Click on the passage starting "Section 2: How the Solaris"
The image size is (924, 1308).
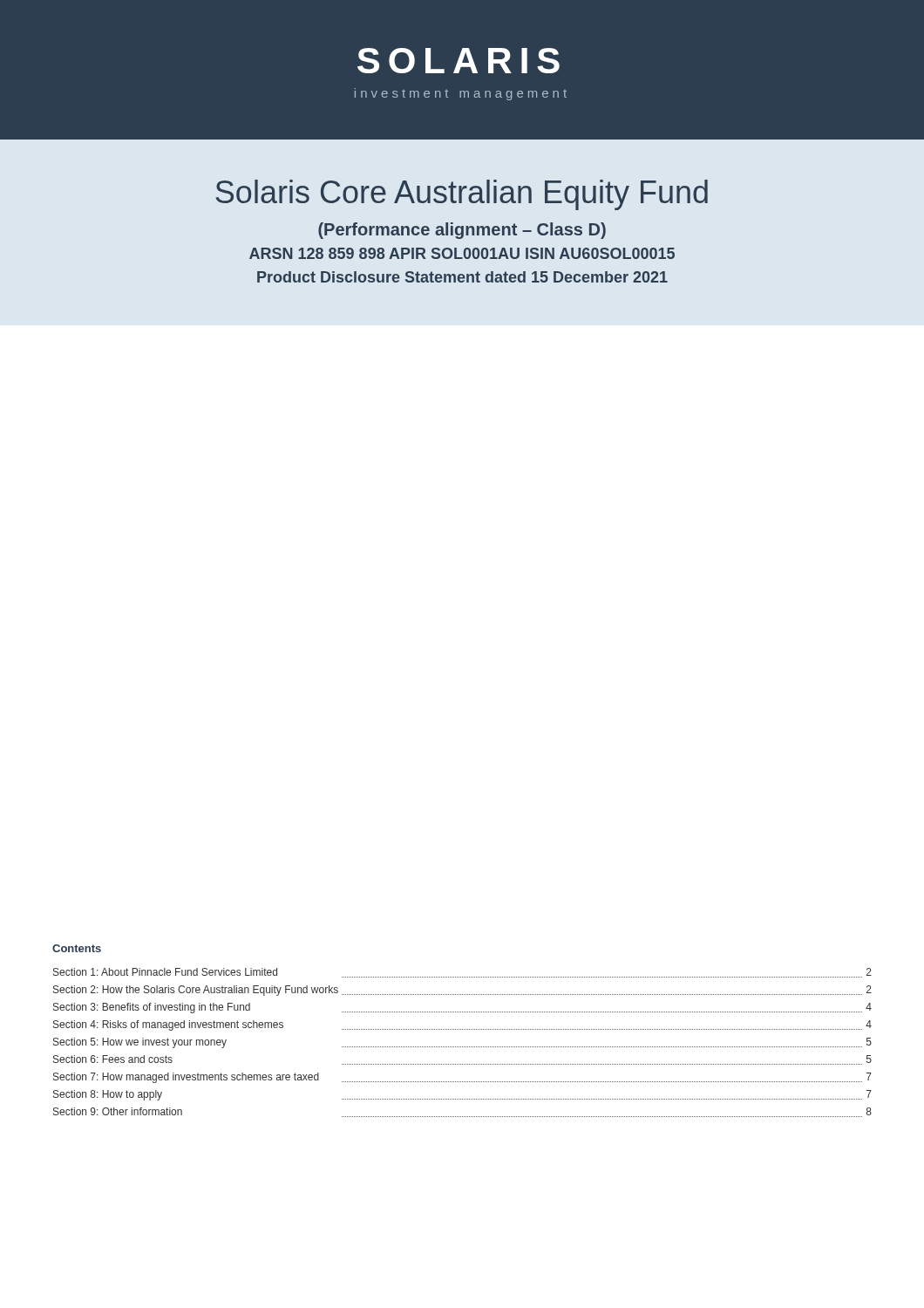coord(195,990)
